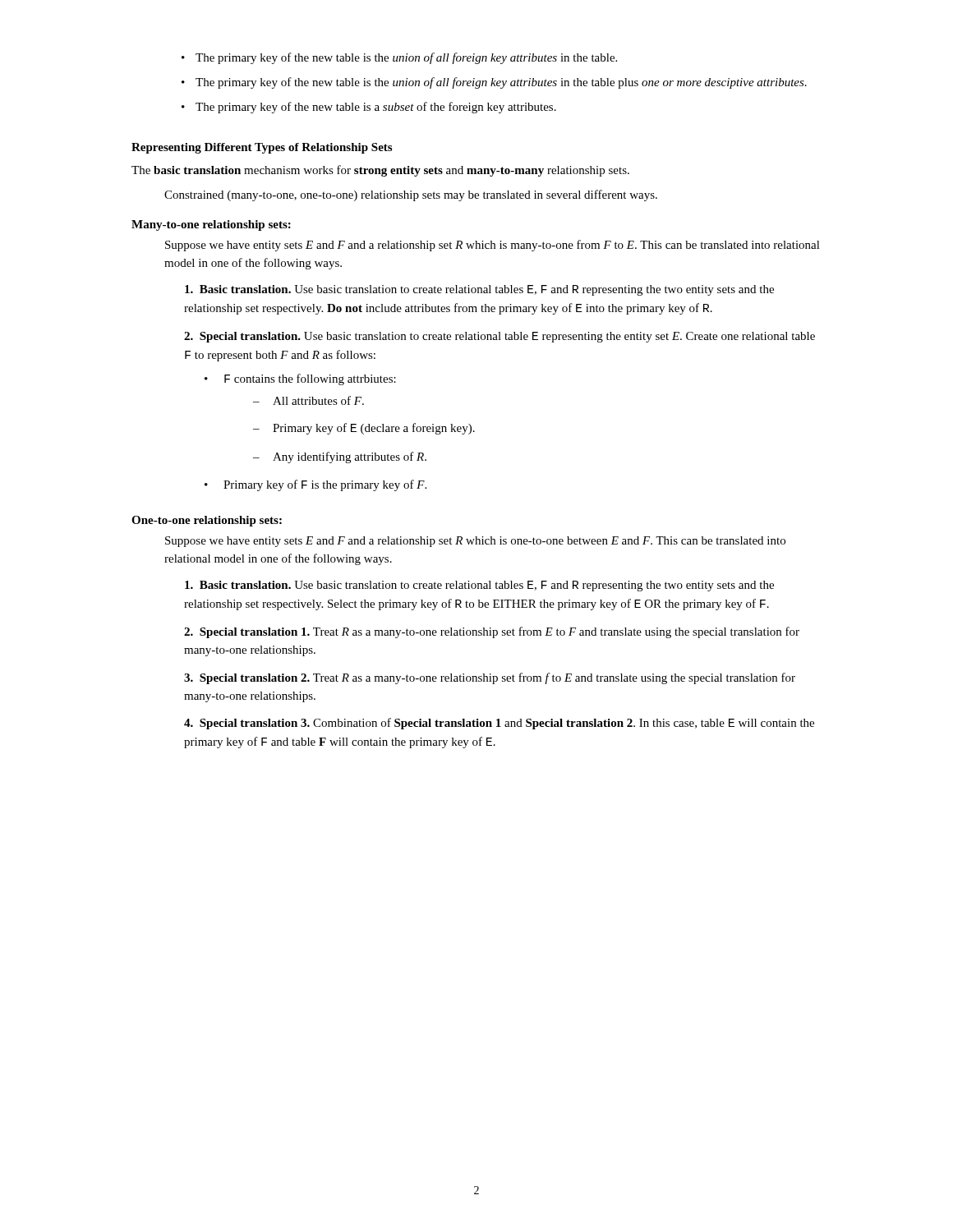Click on the text block starting "Constrained (many-to-one, one-to-one) relationship sets may be translated"
The height and width of the screenshot is (1232, 953).
pyautogui.click(x=411, y=194)
